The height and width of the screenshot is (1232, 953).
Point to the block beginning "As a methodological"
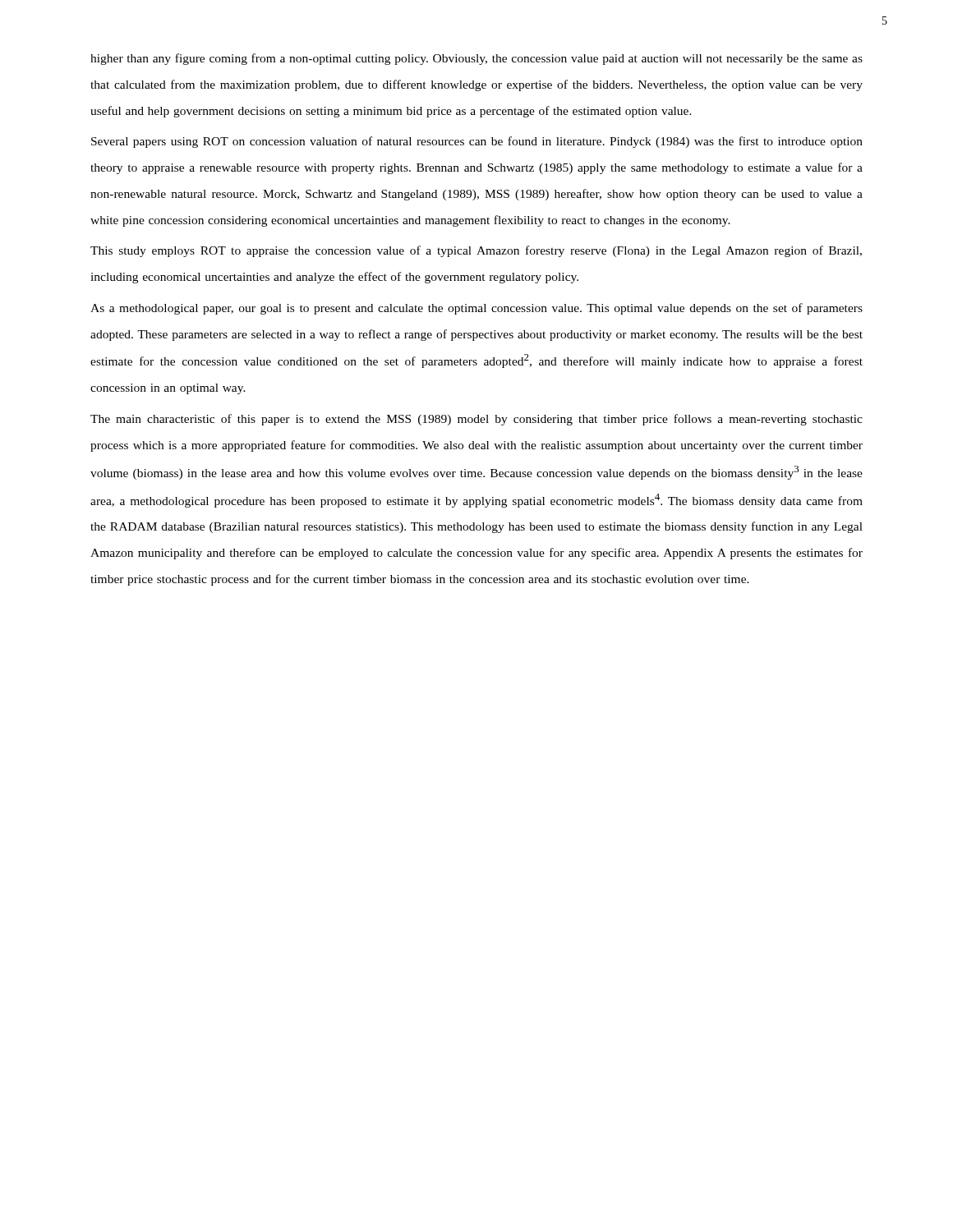(476, 348)
